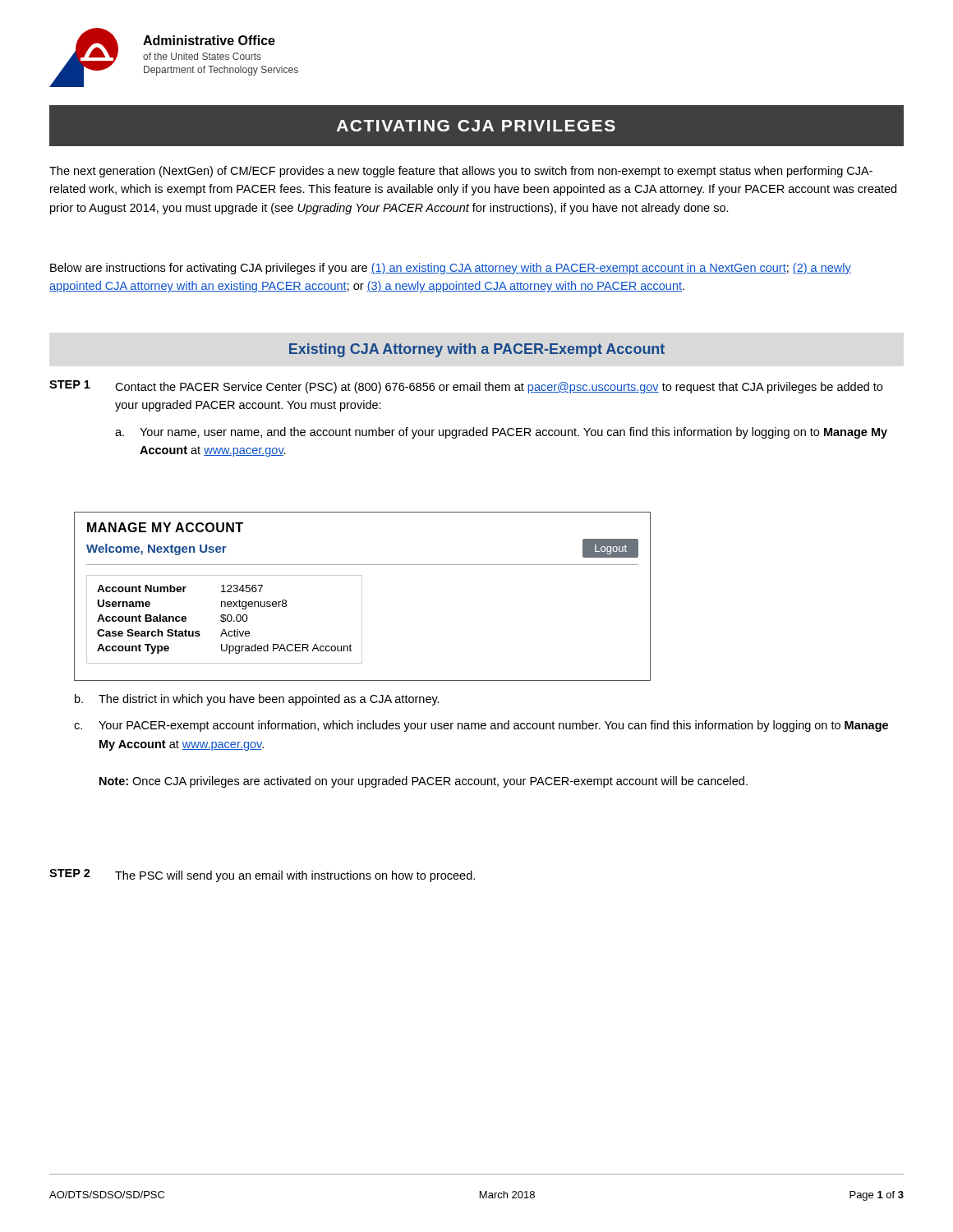Screen dimensions: 1232x953
Task: Point to the text block starting "STEP 2 The PSC"
Action: (263, 876)
